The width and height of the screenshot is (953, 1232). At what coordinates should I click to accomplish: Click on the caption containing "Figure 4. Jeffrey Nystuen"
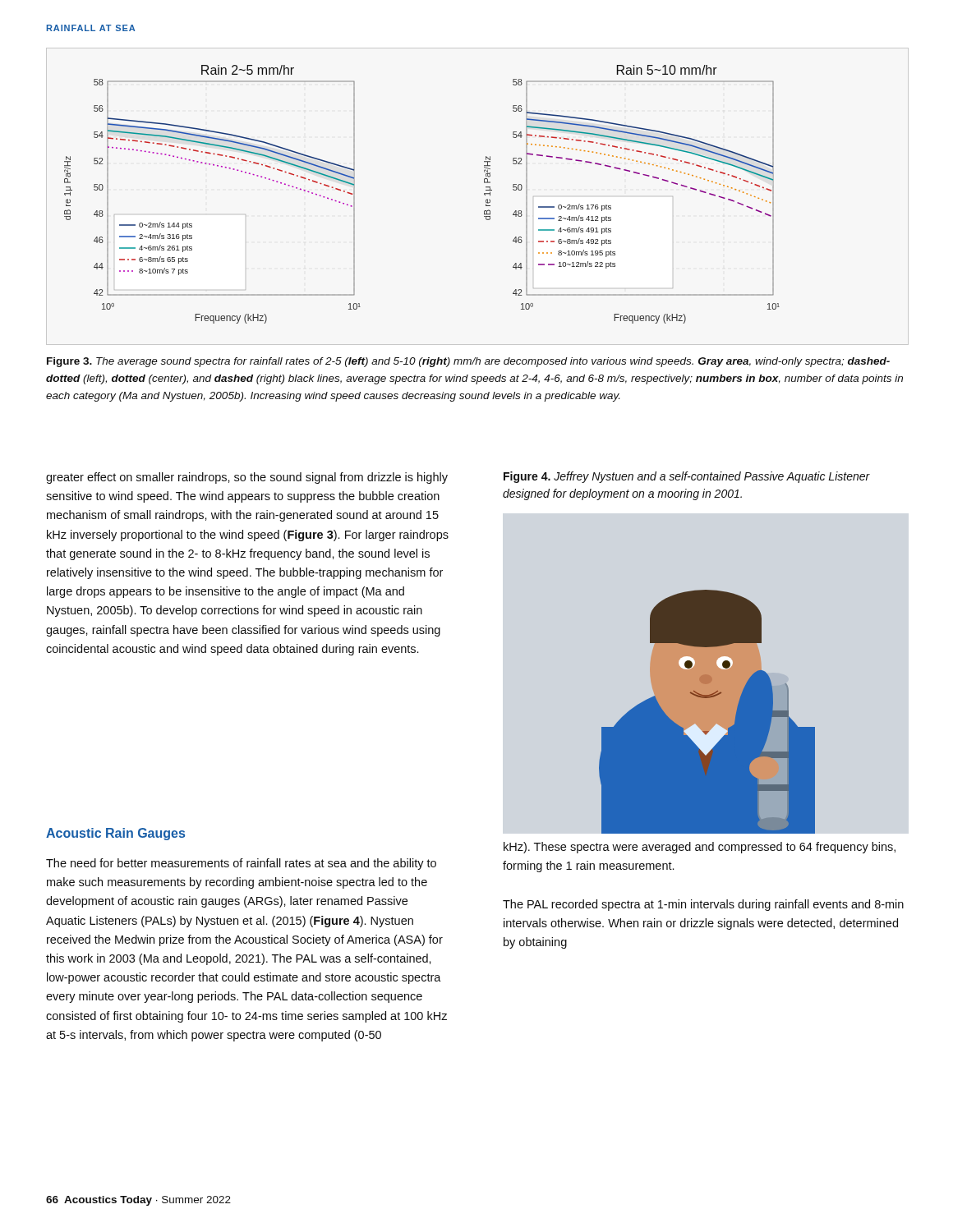(686, 485)
